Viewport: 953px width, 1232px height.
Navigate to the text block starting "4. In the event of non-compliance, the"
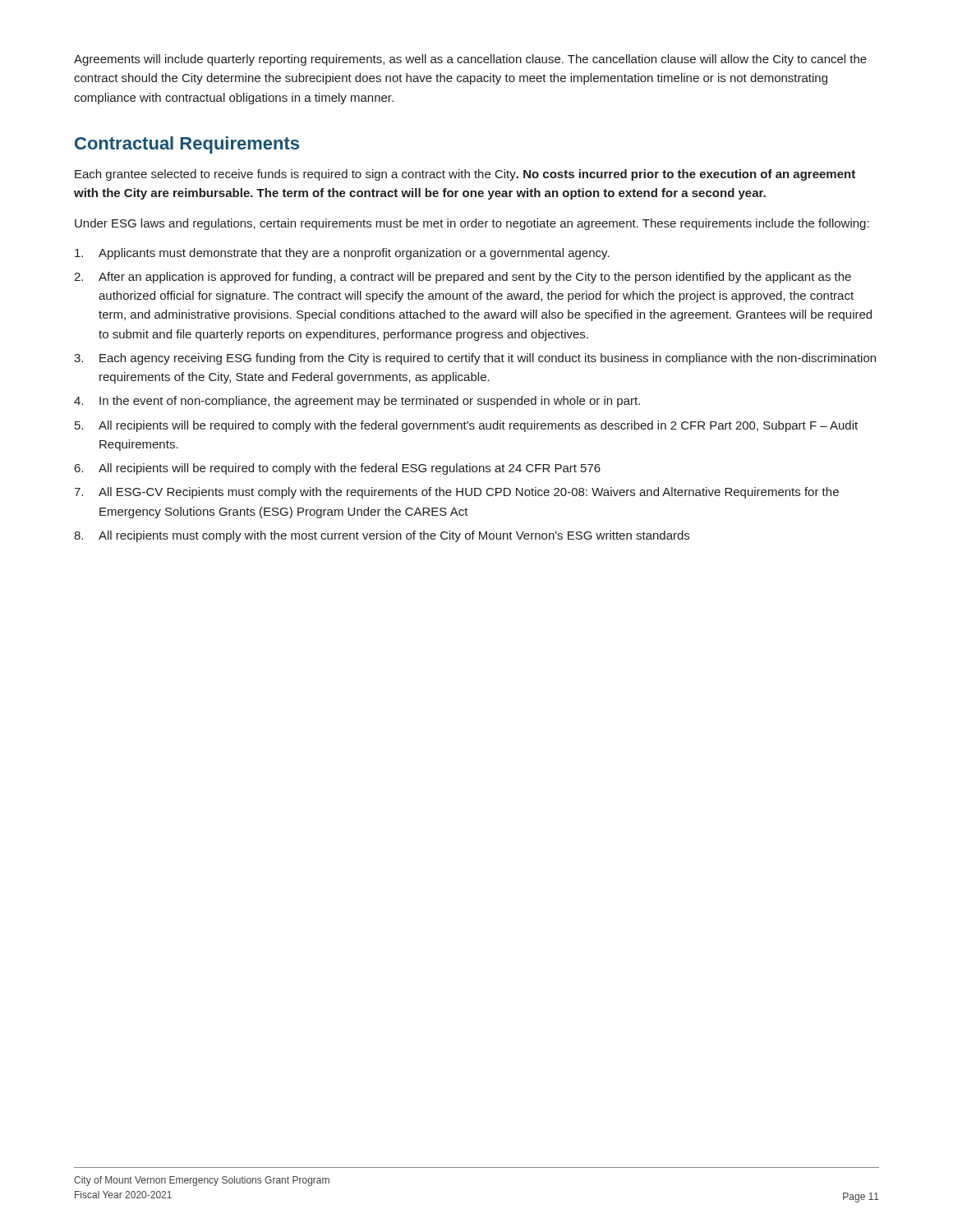pos(476,401)
